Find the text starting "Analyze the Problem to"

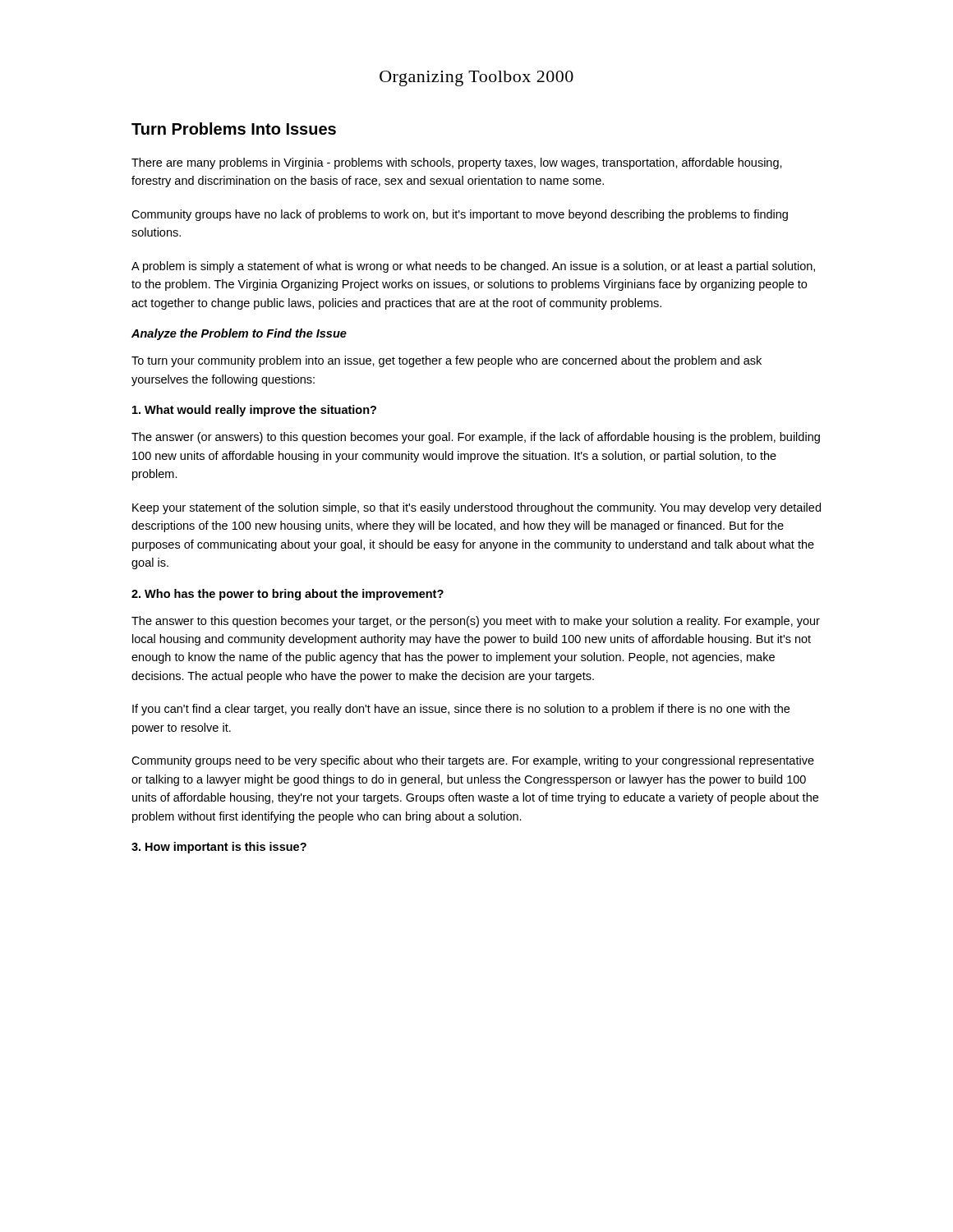tap(239, 334)
